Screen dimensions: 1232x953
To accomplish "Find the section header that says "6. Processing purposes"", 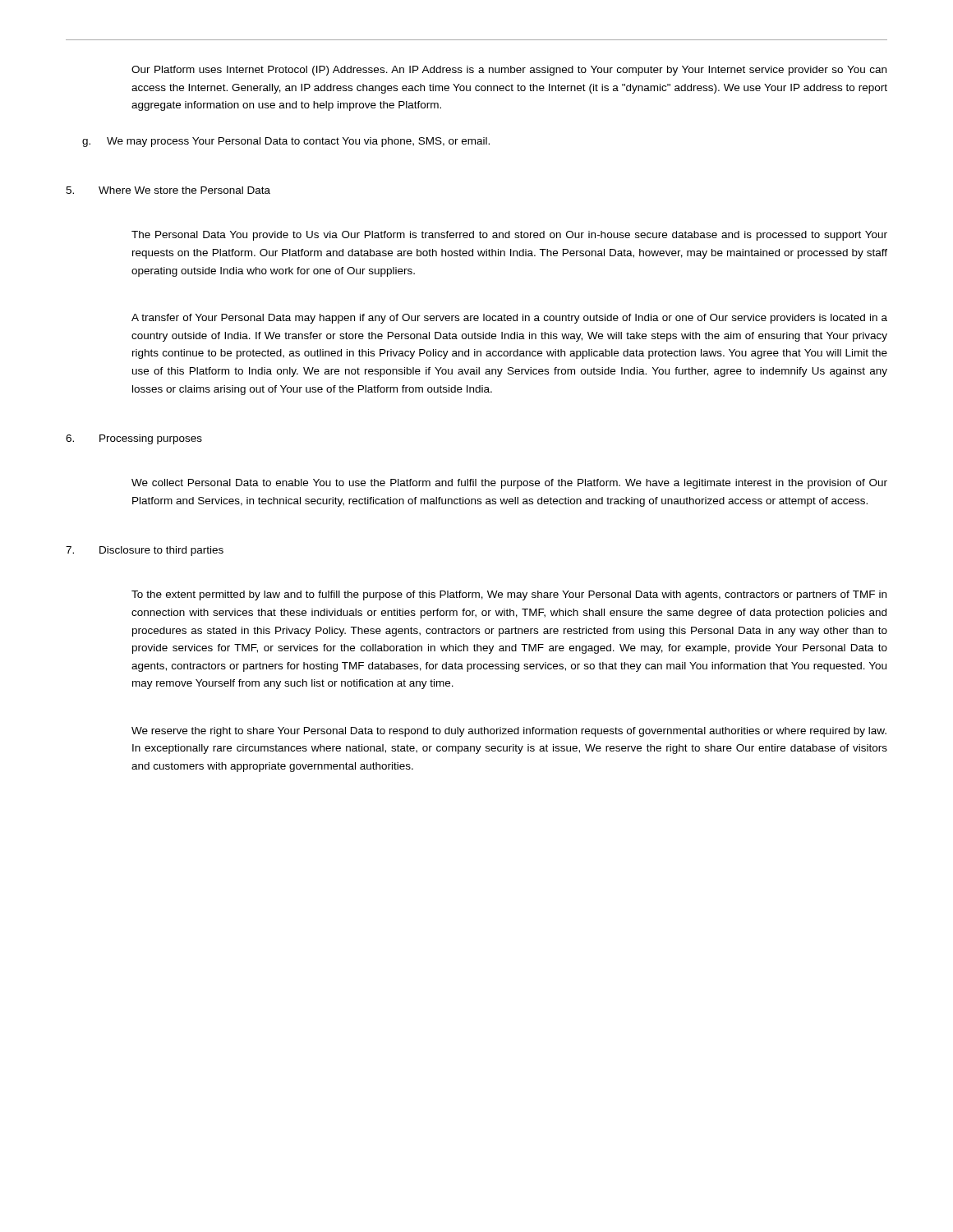I will (134, 438).
